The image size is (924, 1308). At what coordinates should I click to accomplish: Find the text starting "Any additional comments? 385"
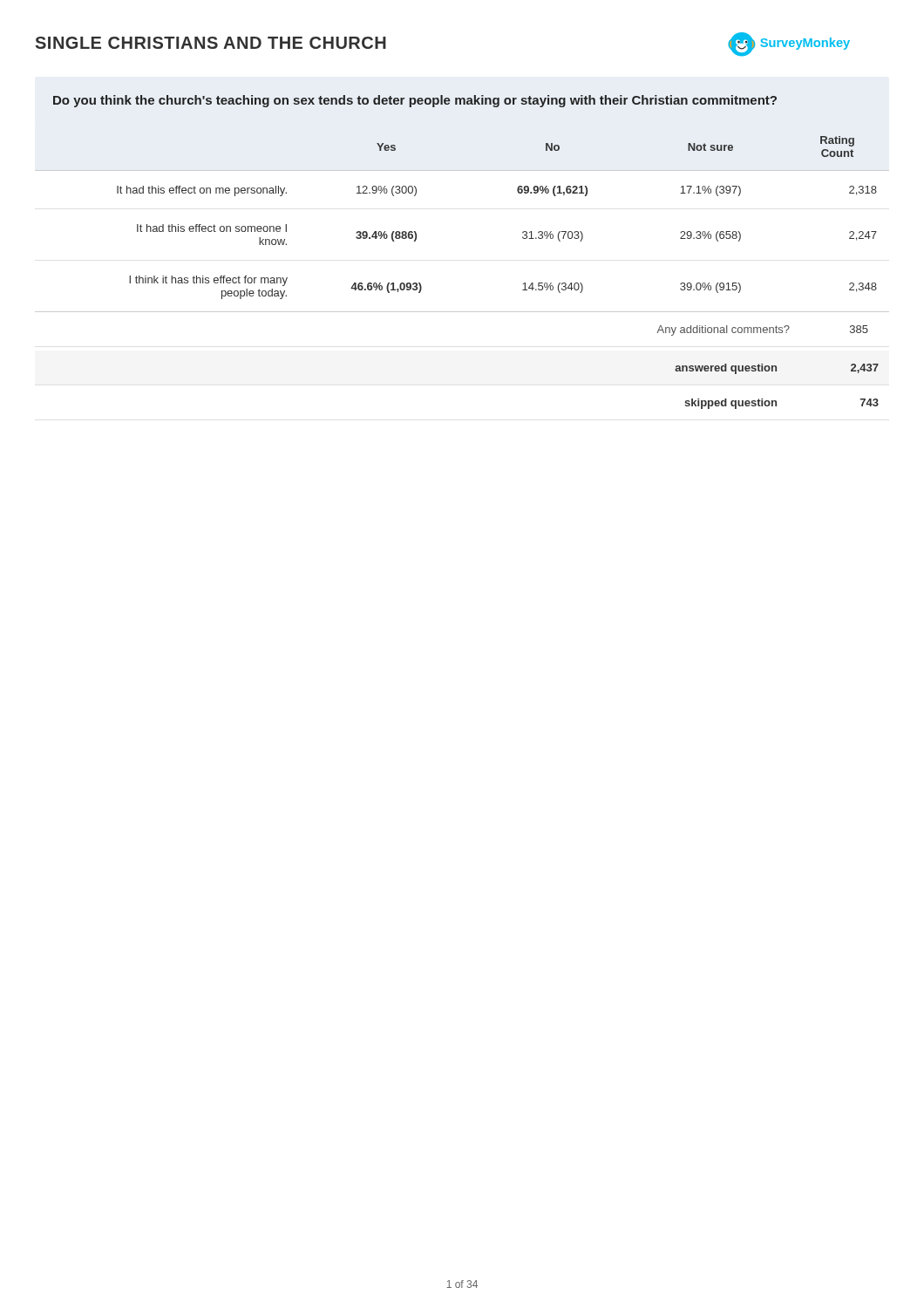coord(768,329)
